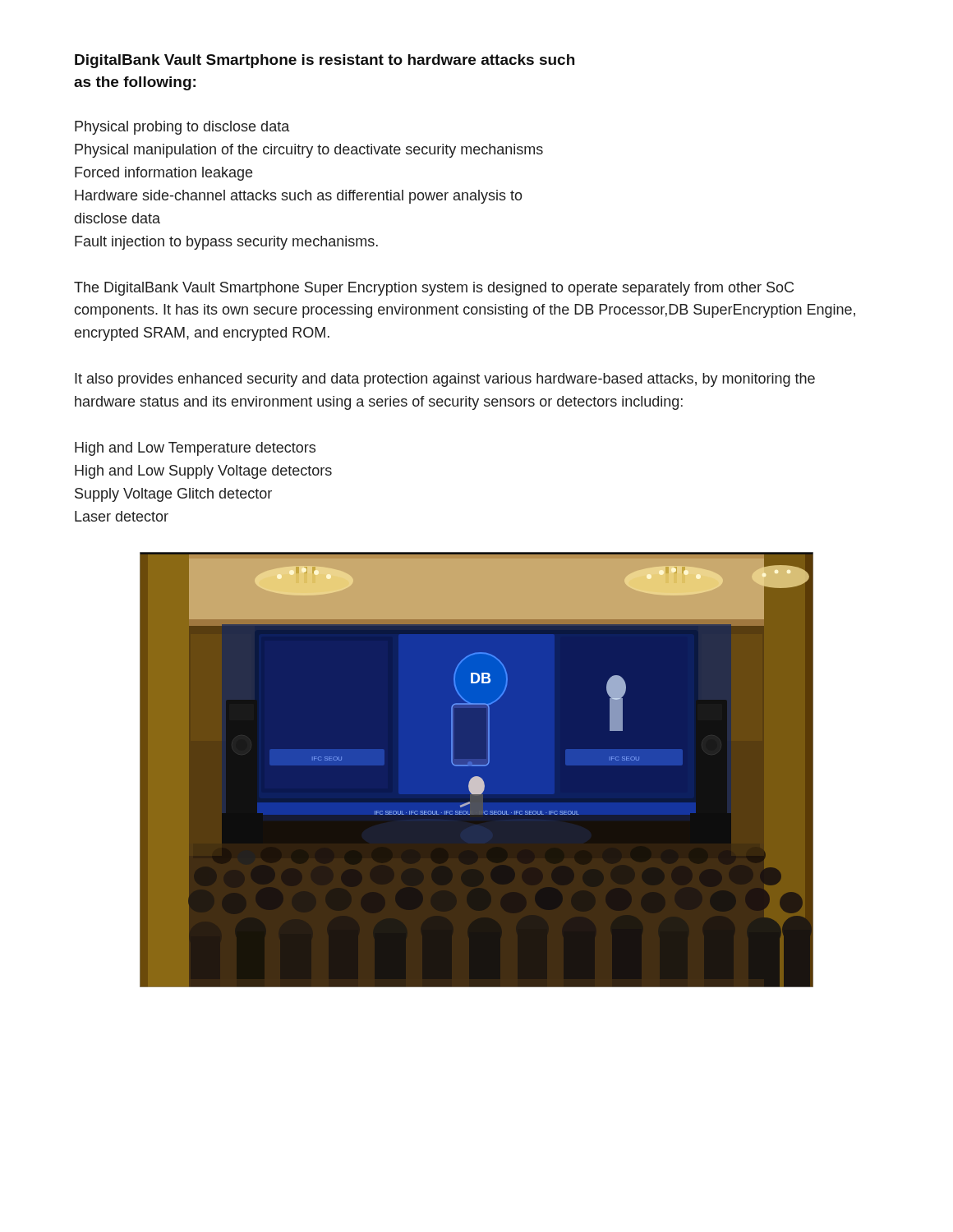Image resolution: width=953 pixels, height=1232 pixels.
Task: Find the passage starting "It also provides enhanced"
Action: click(x=445, y=390)
